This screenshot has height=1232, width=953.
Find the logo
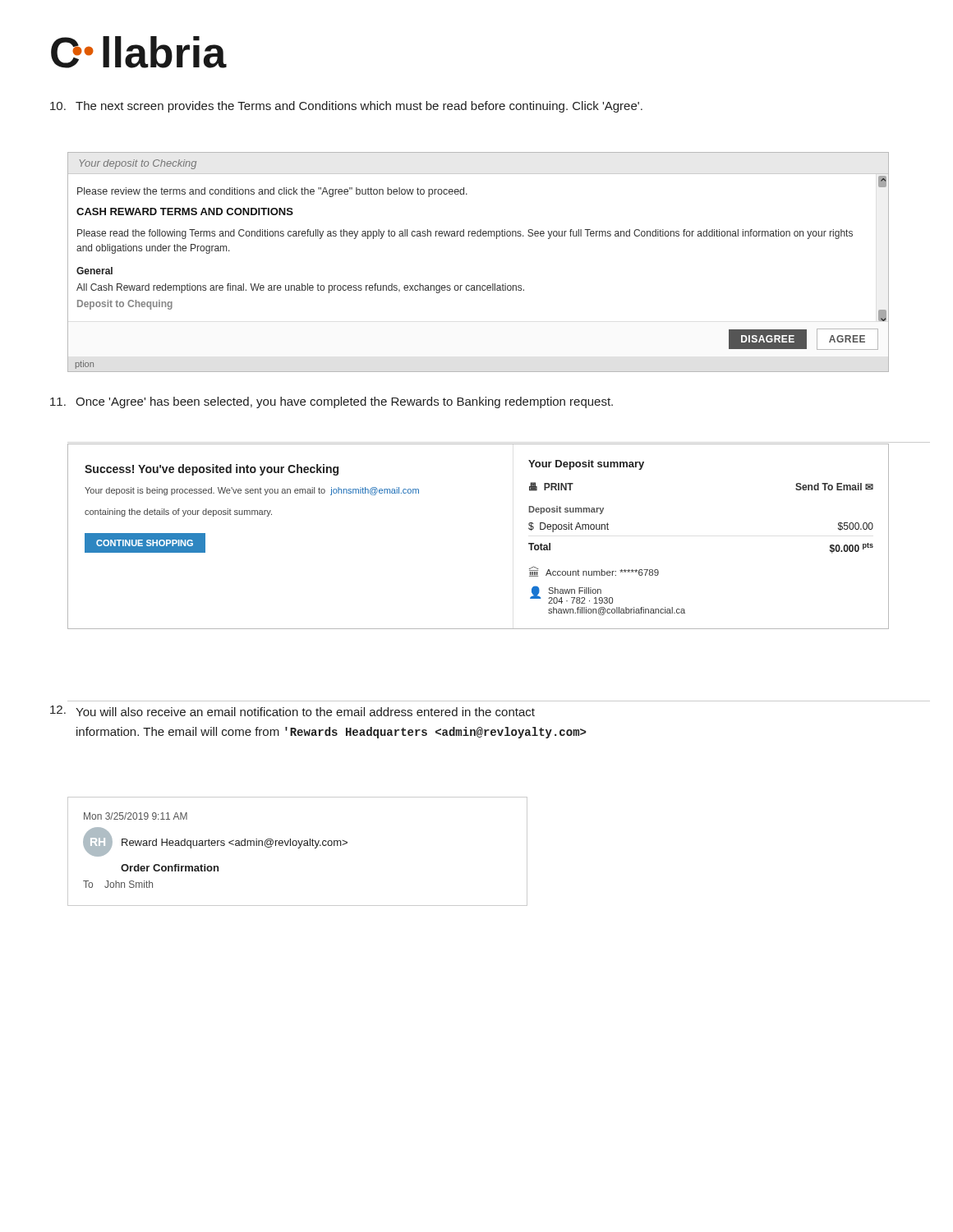coord(140,52)
